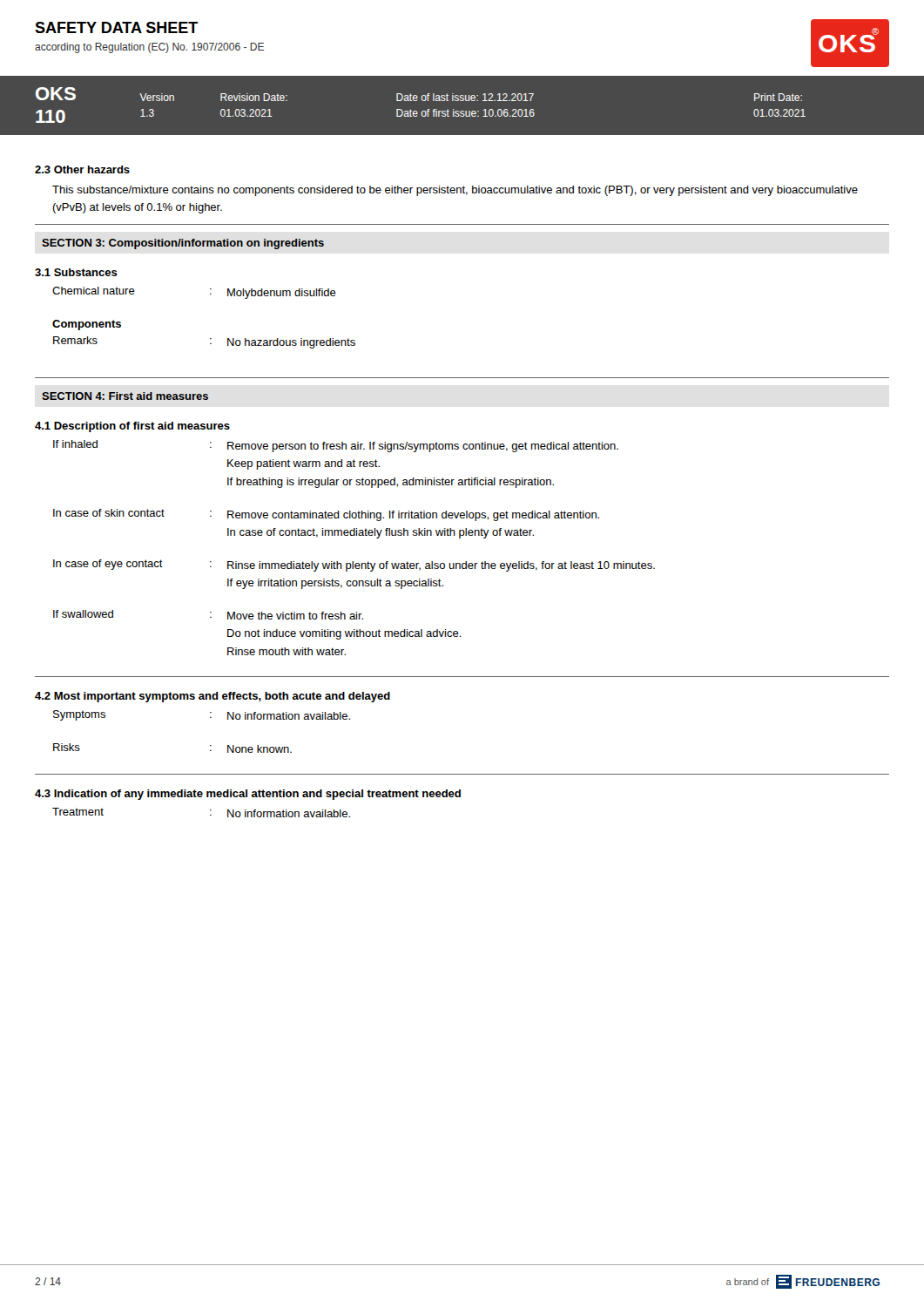Navigate to the text starting "4.1 Description of first aid measures"

132,426
